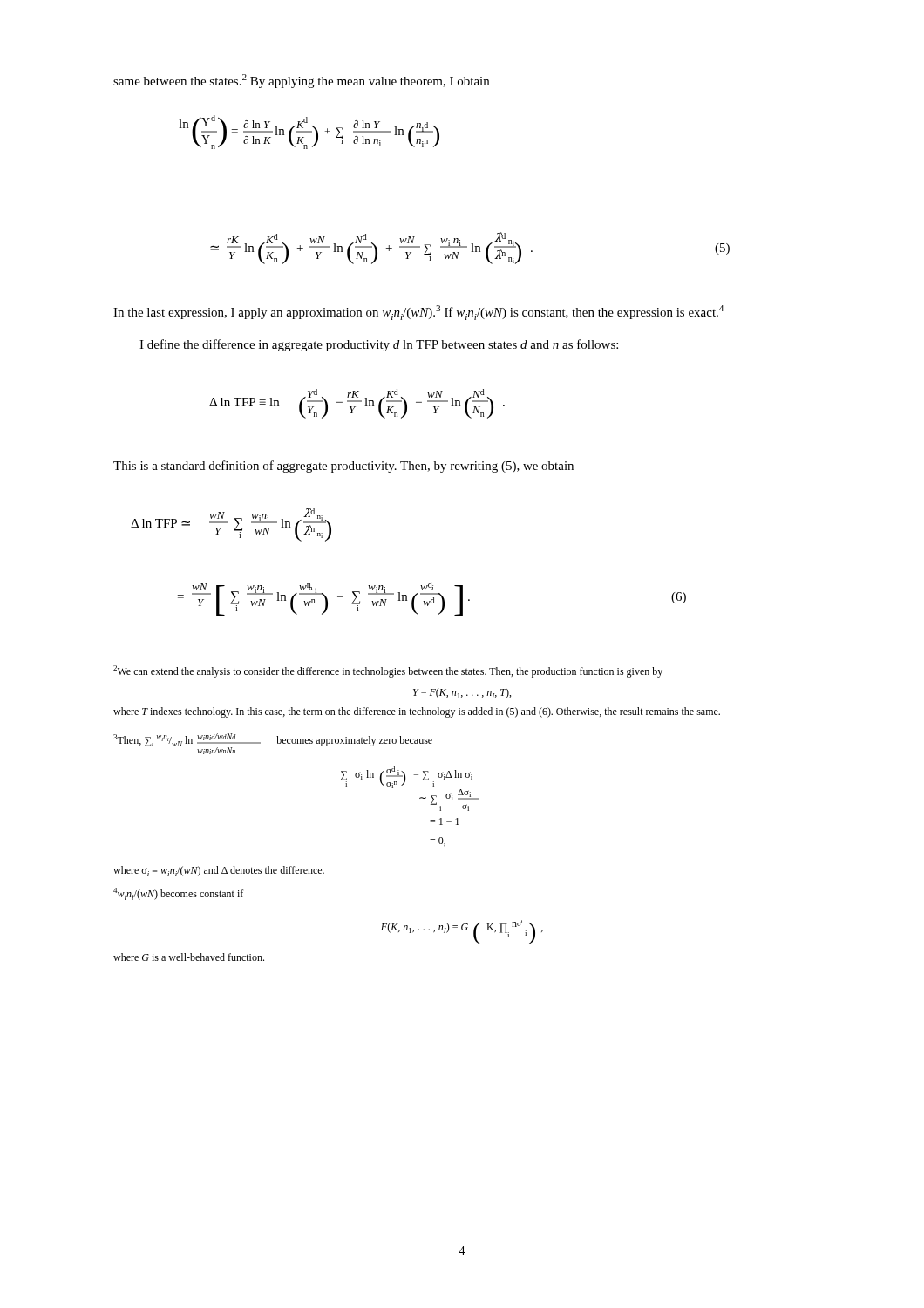
Task: Click the passage that begins "This is a standard definition of aggregate productivity."
Action: 344,466
